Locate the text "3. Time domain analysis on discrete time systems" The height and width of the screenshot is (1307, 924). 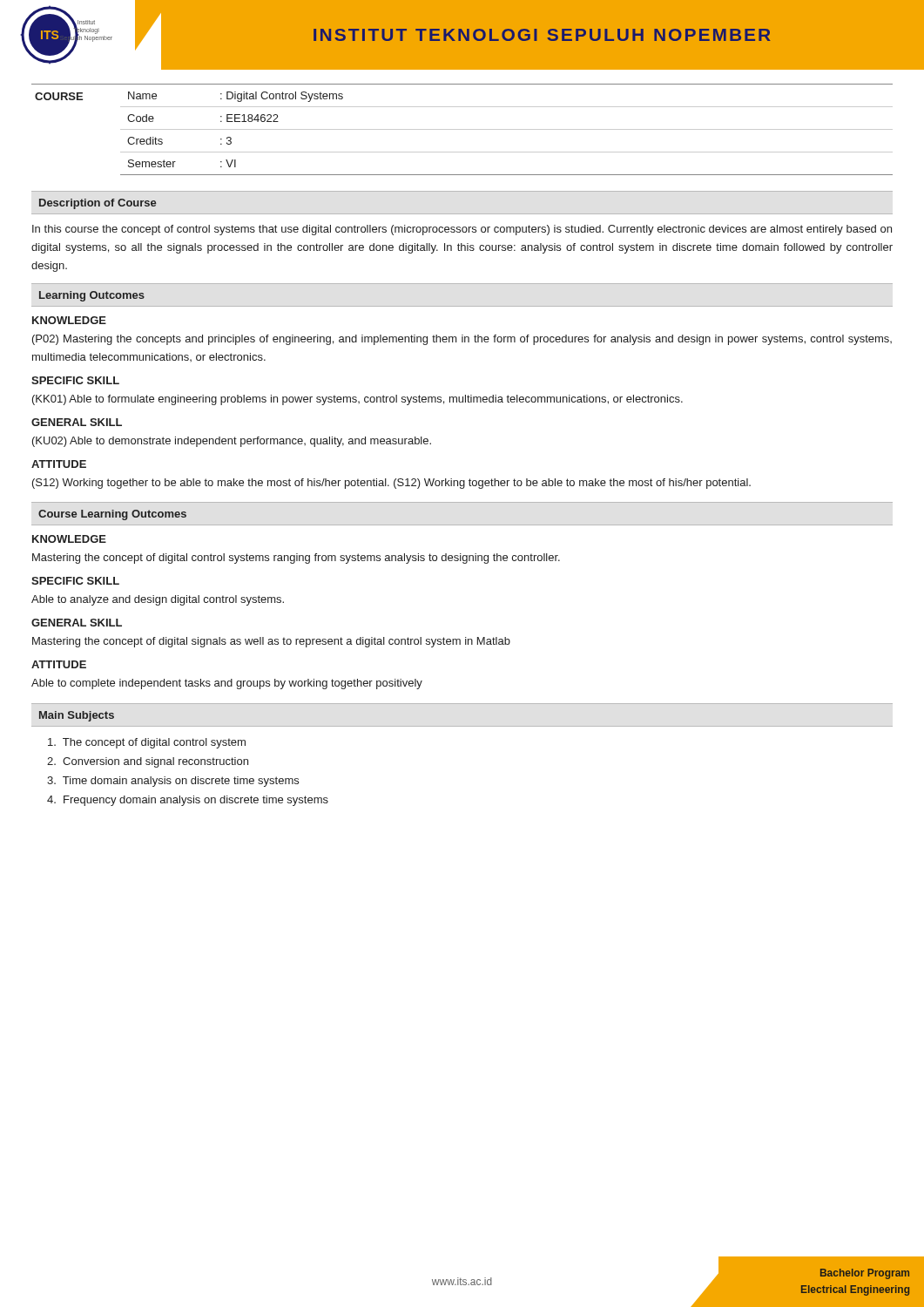click(173, 780)
